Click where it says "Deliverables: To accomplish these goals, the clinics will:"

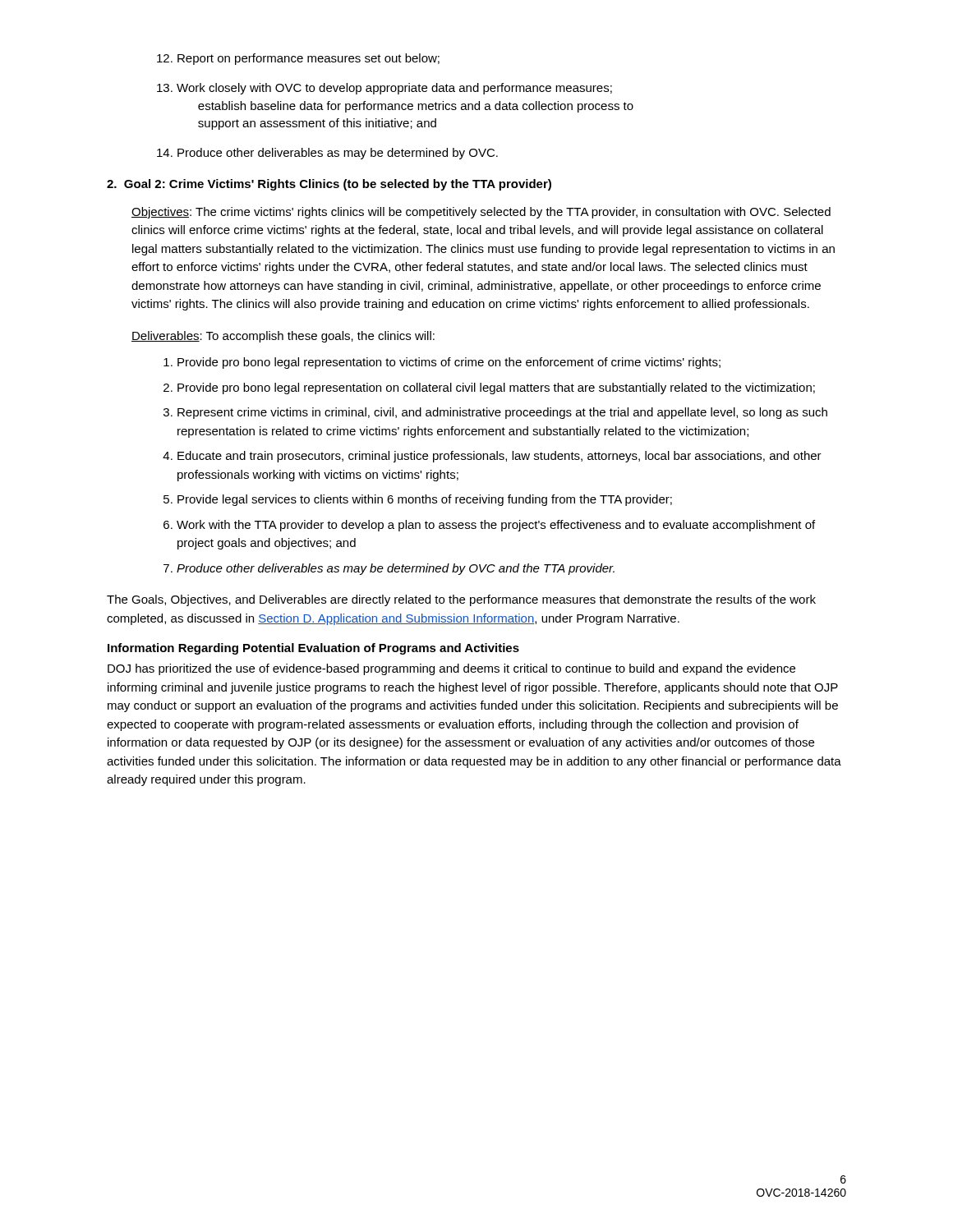click(283, 335)
